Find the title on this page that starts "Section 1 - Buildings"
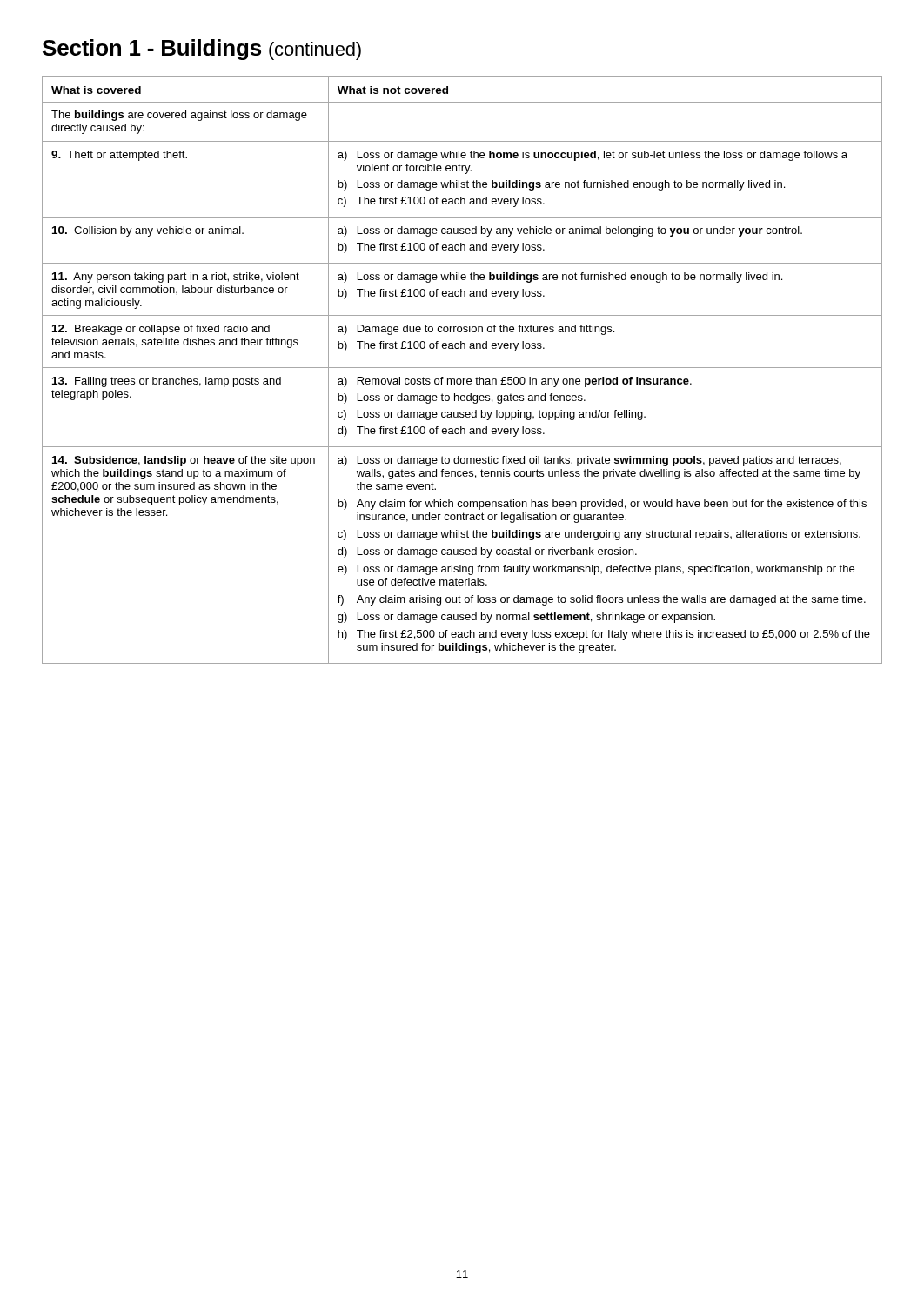This screenshot has width=924, height=1305. pos(202,48)
